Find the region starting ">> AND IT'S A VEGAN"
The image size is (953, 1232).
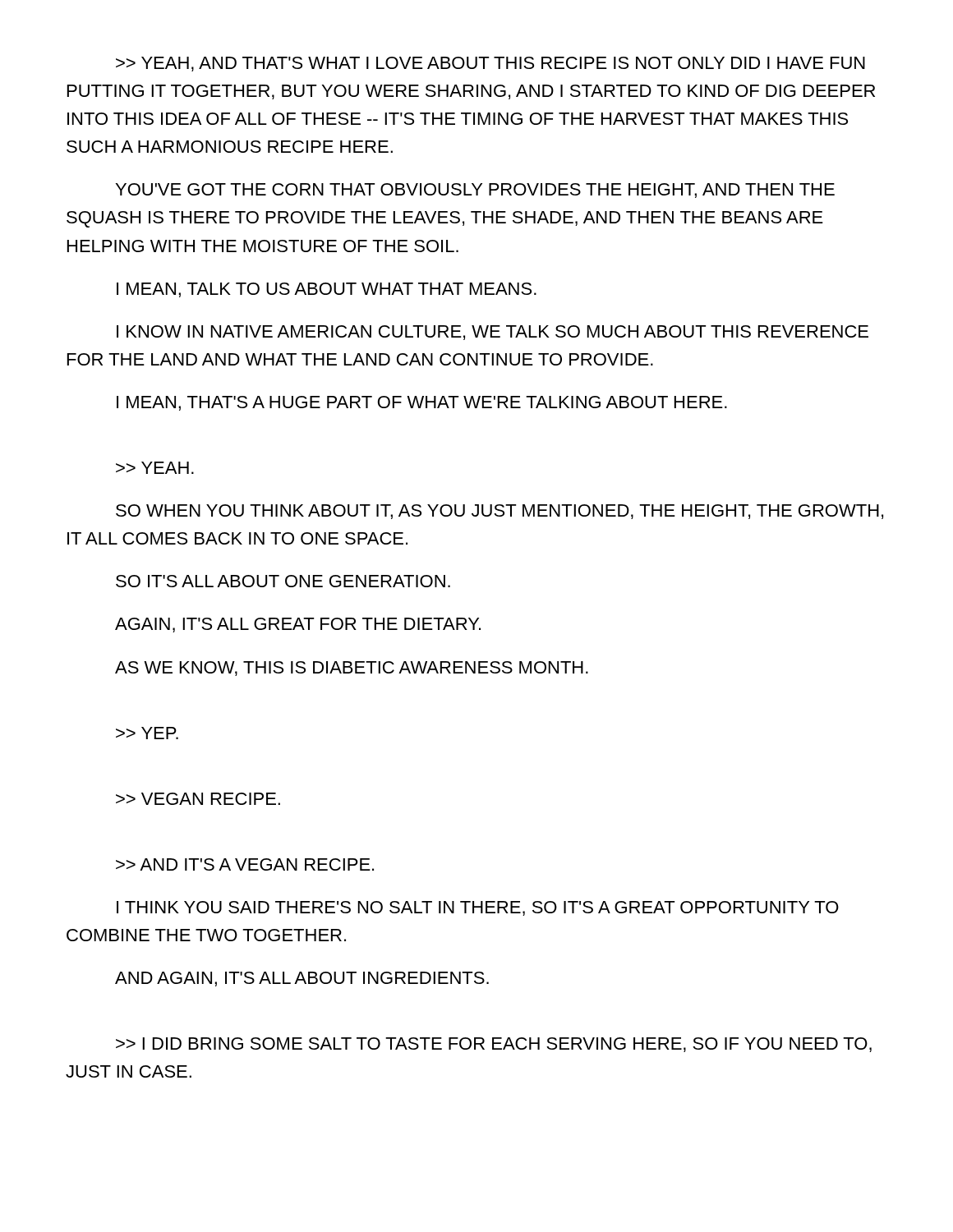point(245,864)
